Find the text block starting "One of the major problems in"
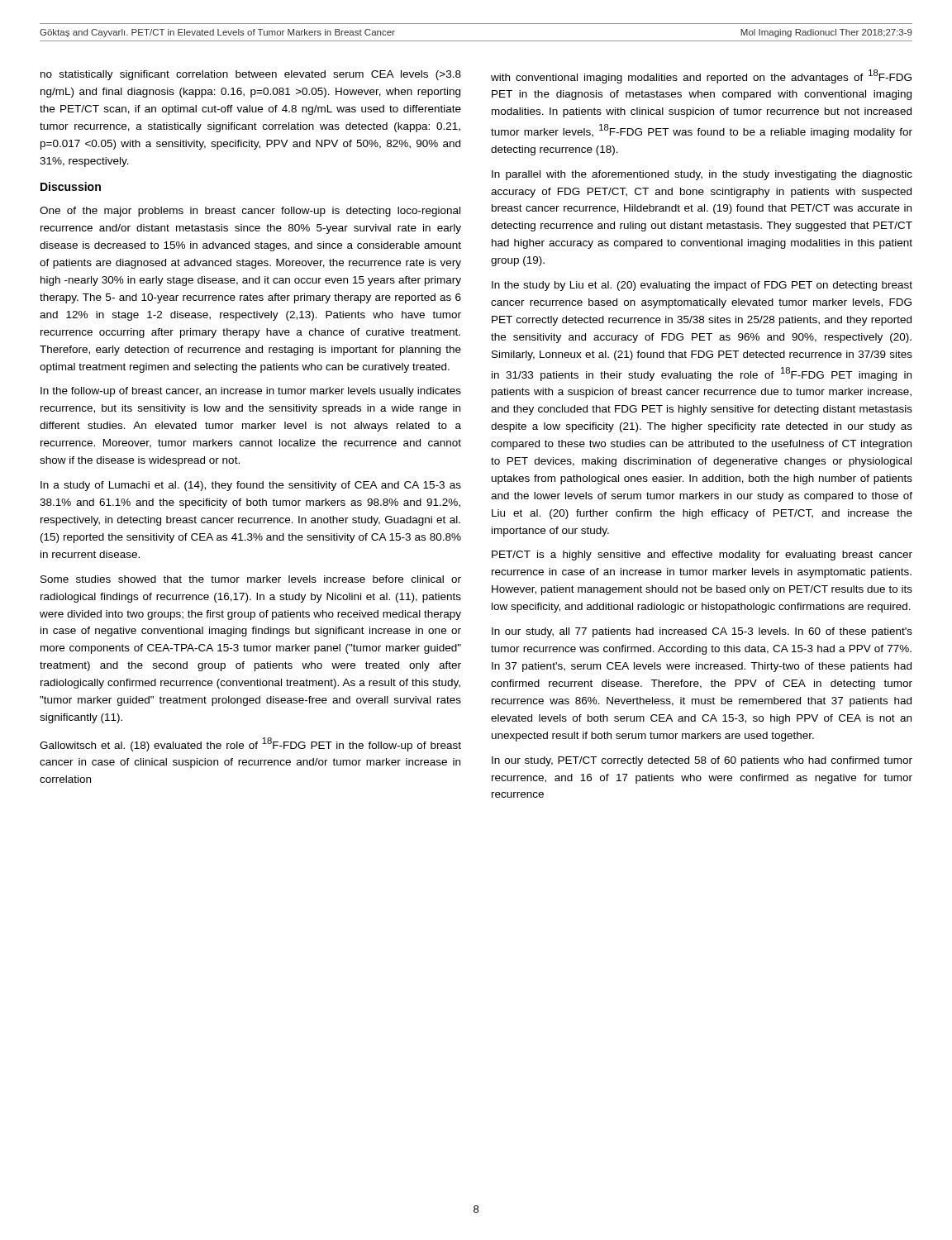Viewport: 952px width, 1240px height. click(x=250, y=289)
